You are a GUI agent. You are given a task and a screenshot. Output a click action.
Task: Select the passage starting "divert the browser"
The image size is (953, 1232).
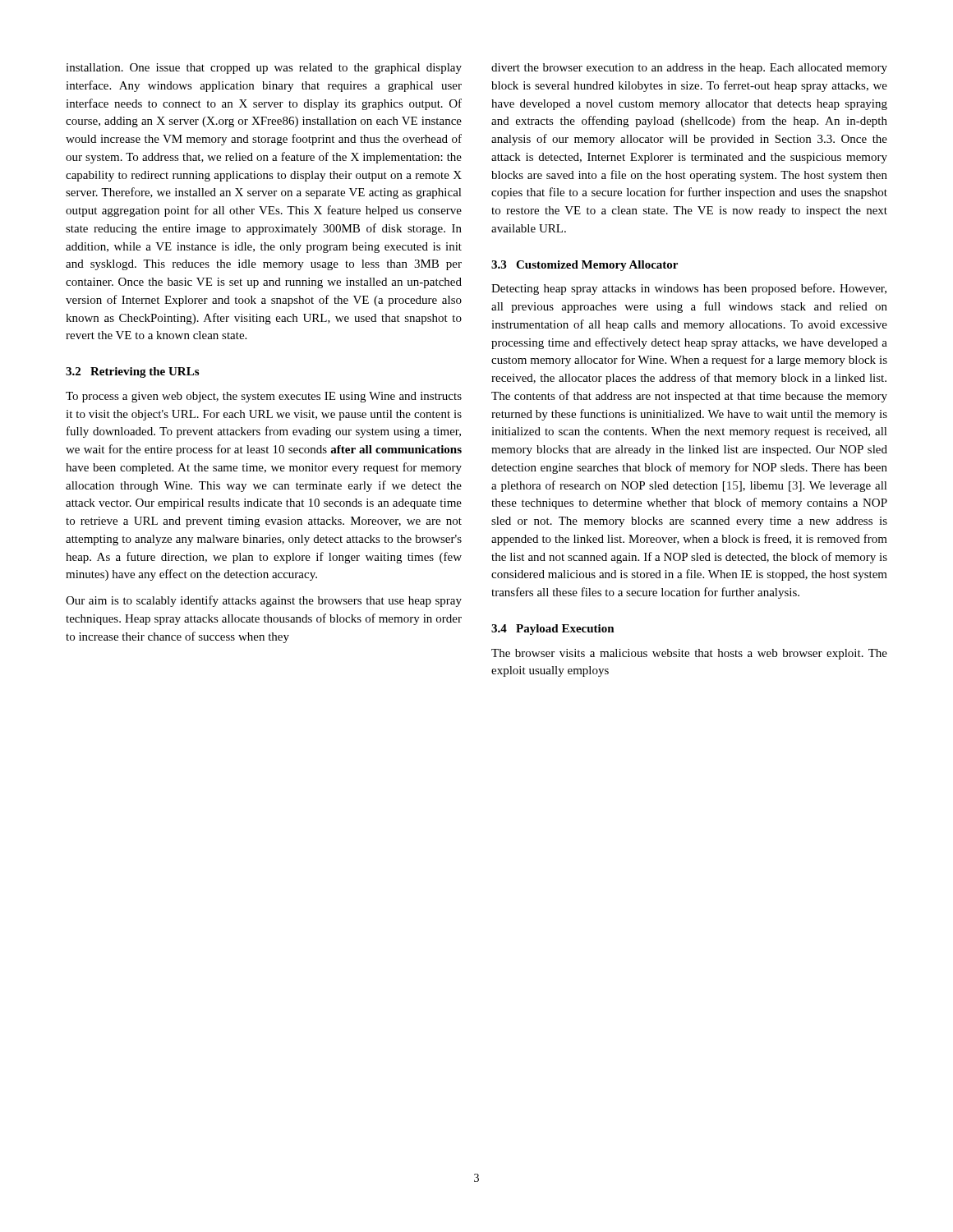(x=689, y=148)
